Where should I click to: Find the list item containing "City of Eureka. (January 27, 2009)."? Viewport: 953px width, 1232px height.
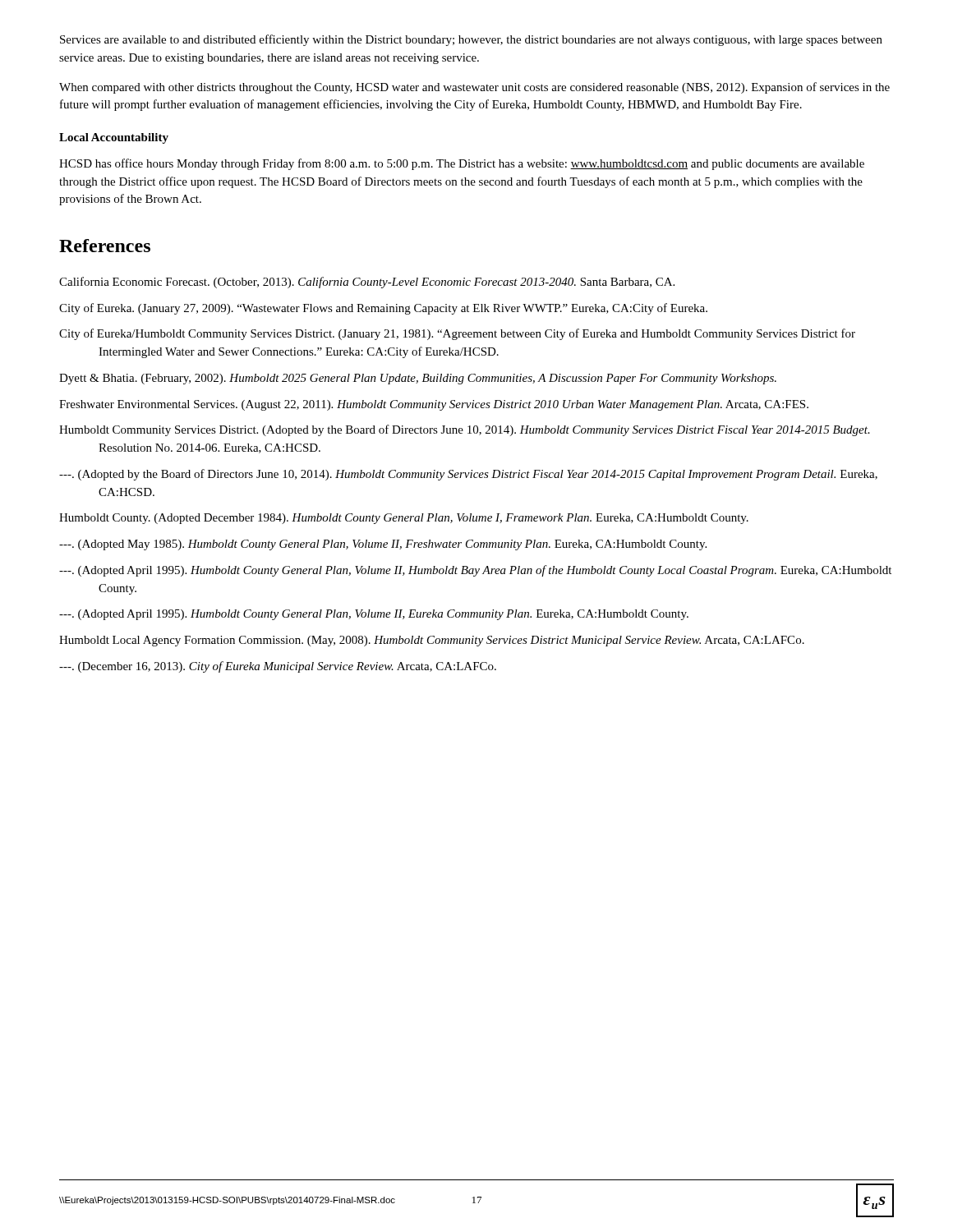(x=384, y=308)
